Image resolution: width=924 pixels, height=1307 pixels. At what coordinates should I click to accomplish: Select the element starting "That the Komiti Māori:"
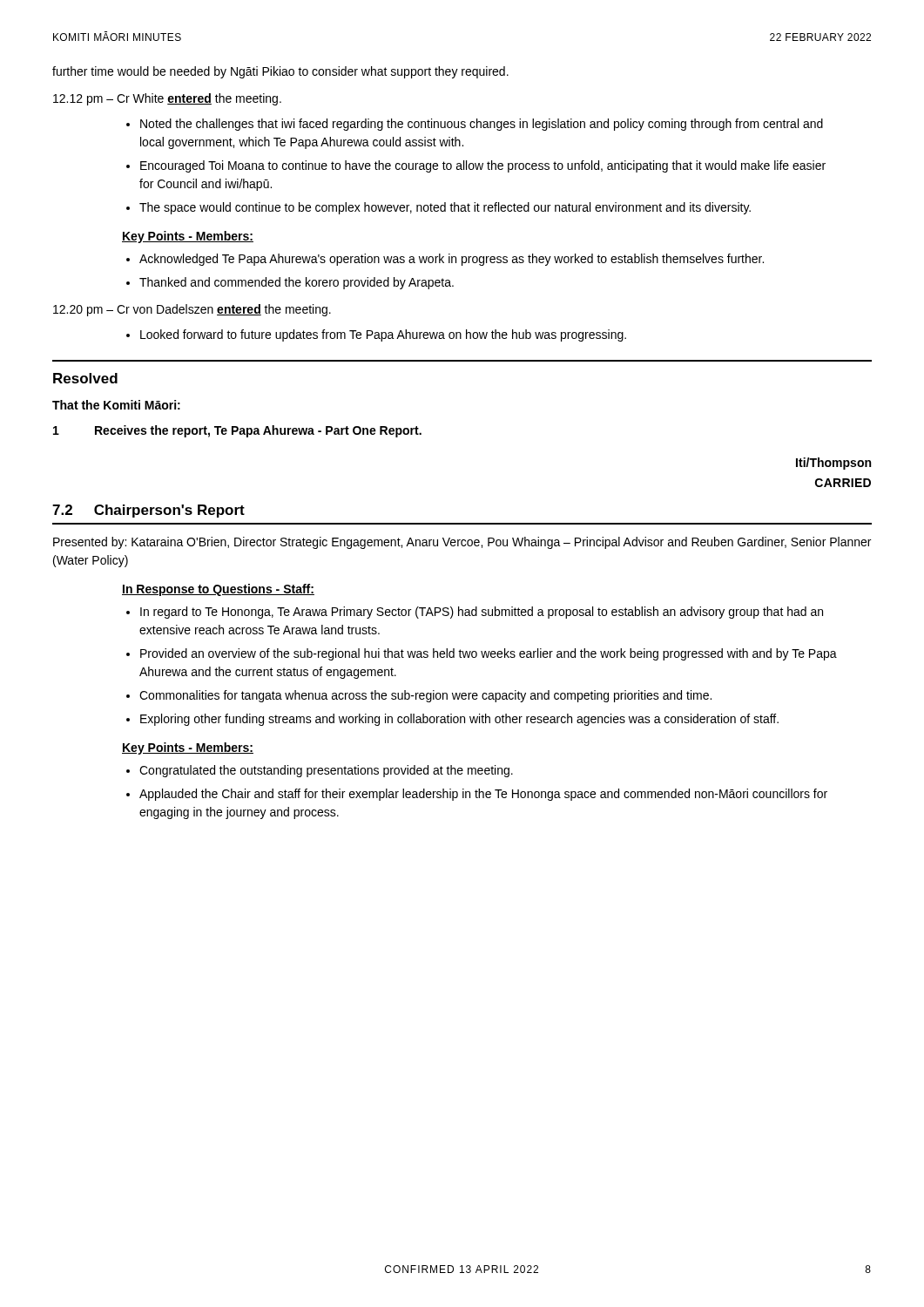(117, 405)
